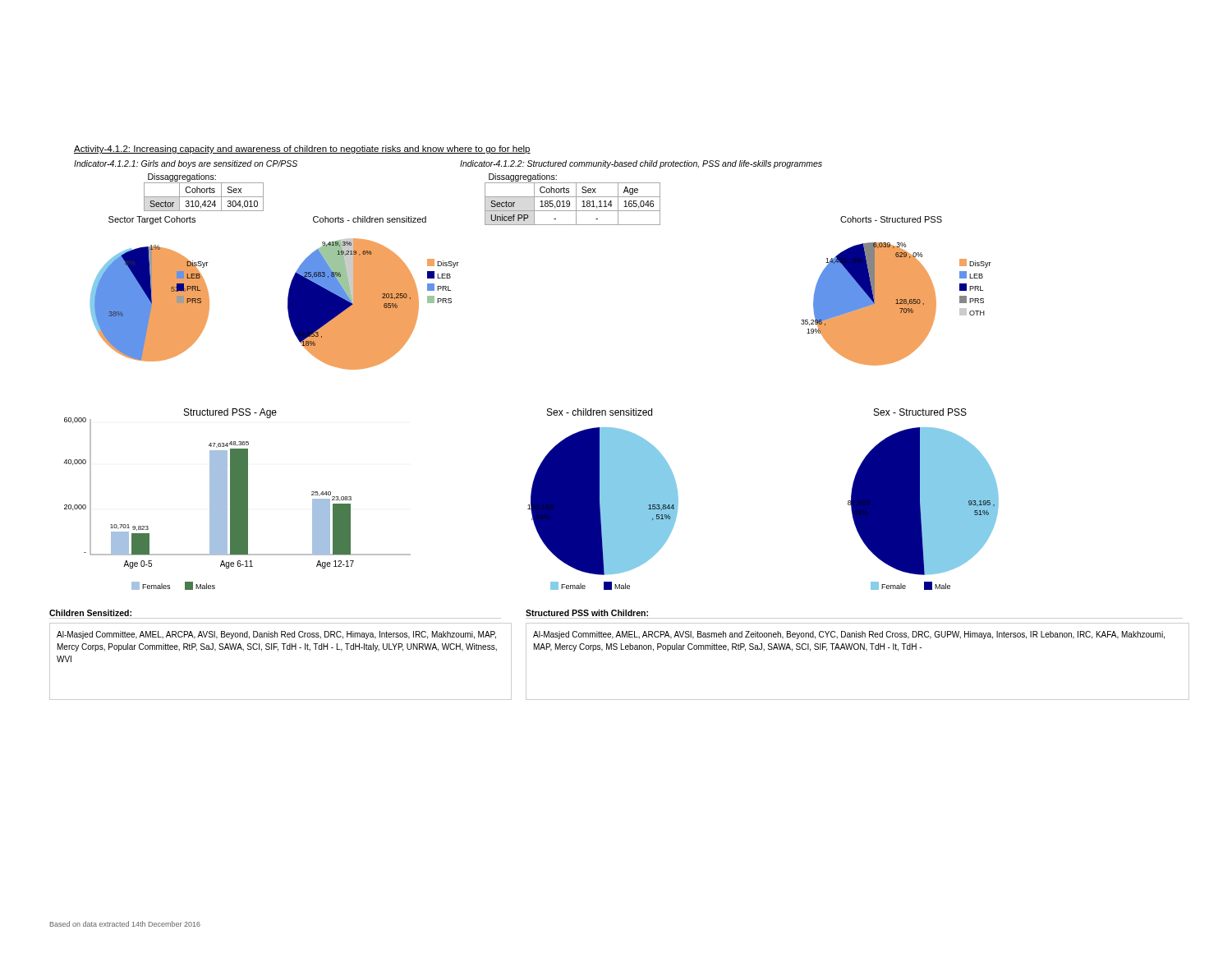
Task: Find the grouped bar chart
Action: 230,497
